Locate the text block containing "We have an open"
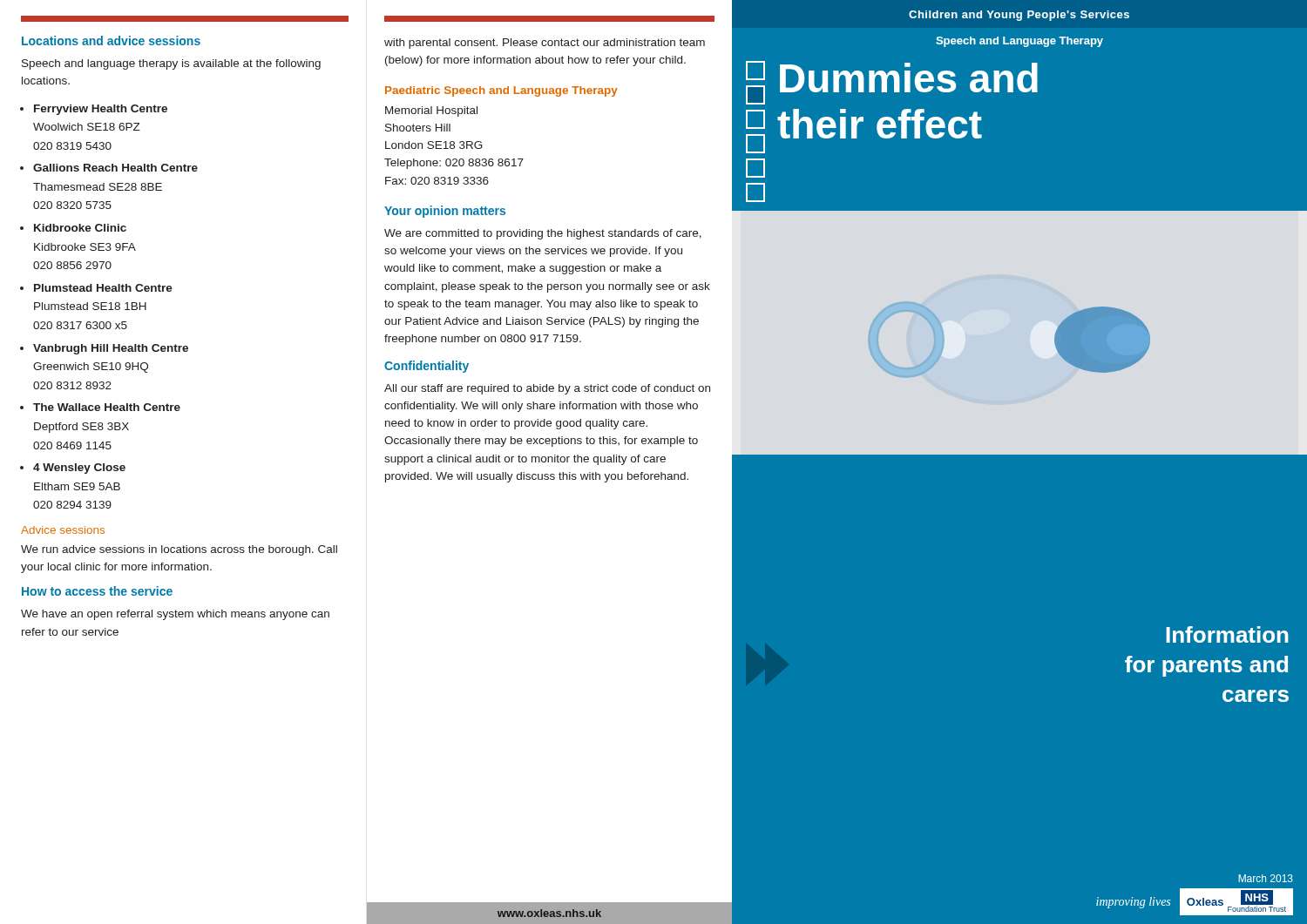1307x924 pixels. tap(175, 623)
